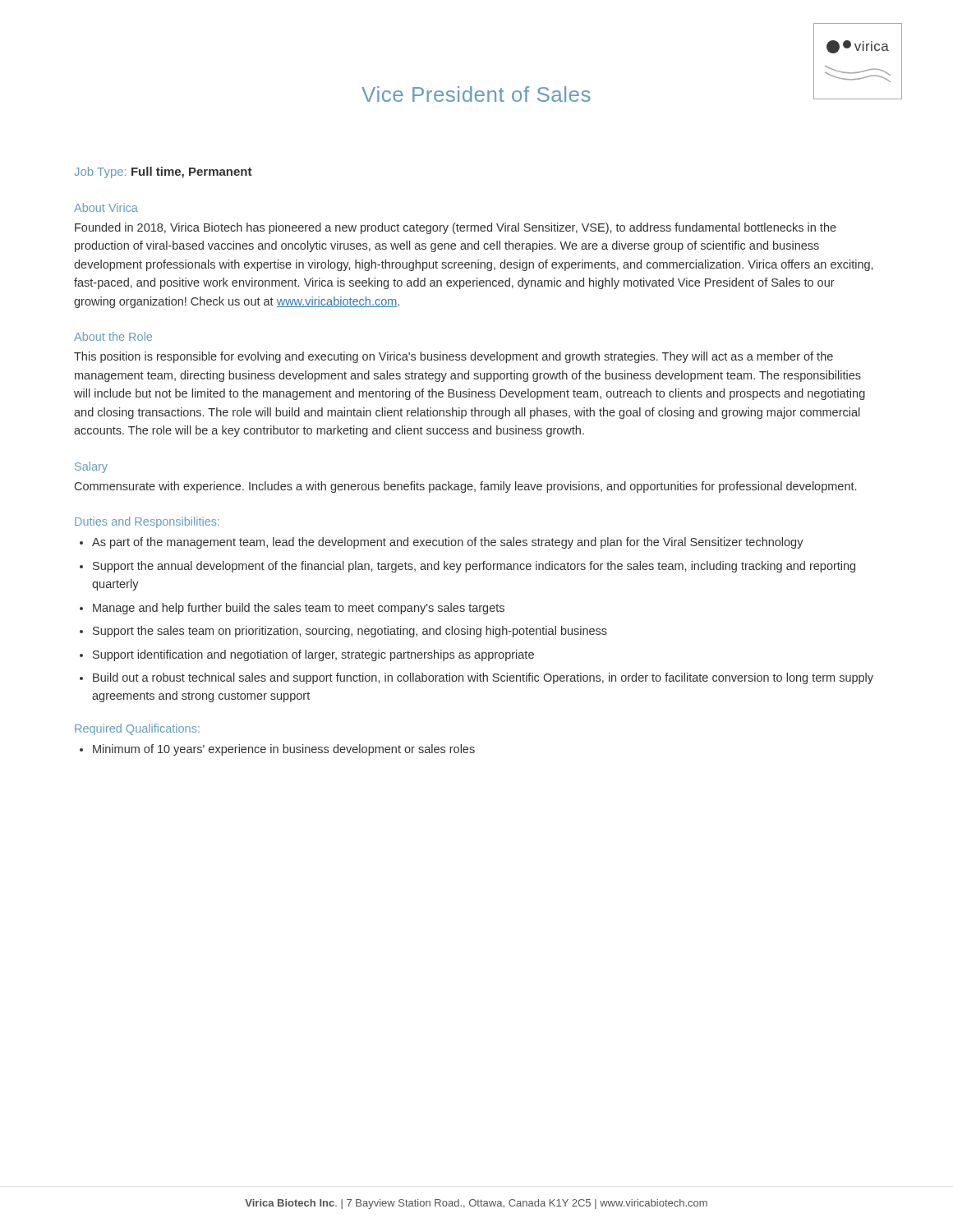The height and width of the screenshot is (1232, 953).
Task: Click on the text block that reads "Commensurate with experience. Includes a with generous benefits"
Action: (x=466, y=486)
